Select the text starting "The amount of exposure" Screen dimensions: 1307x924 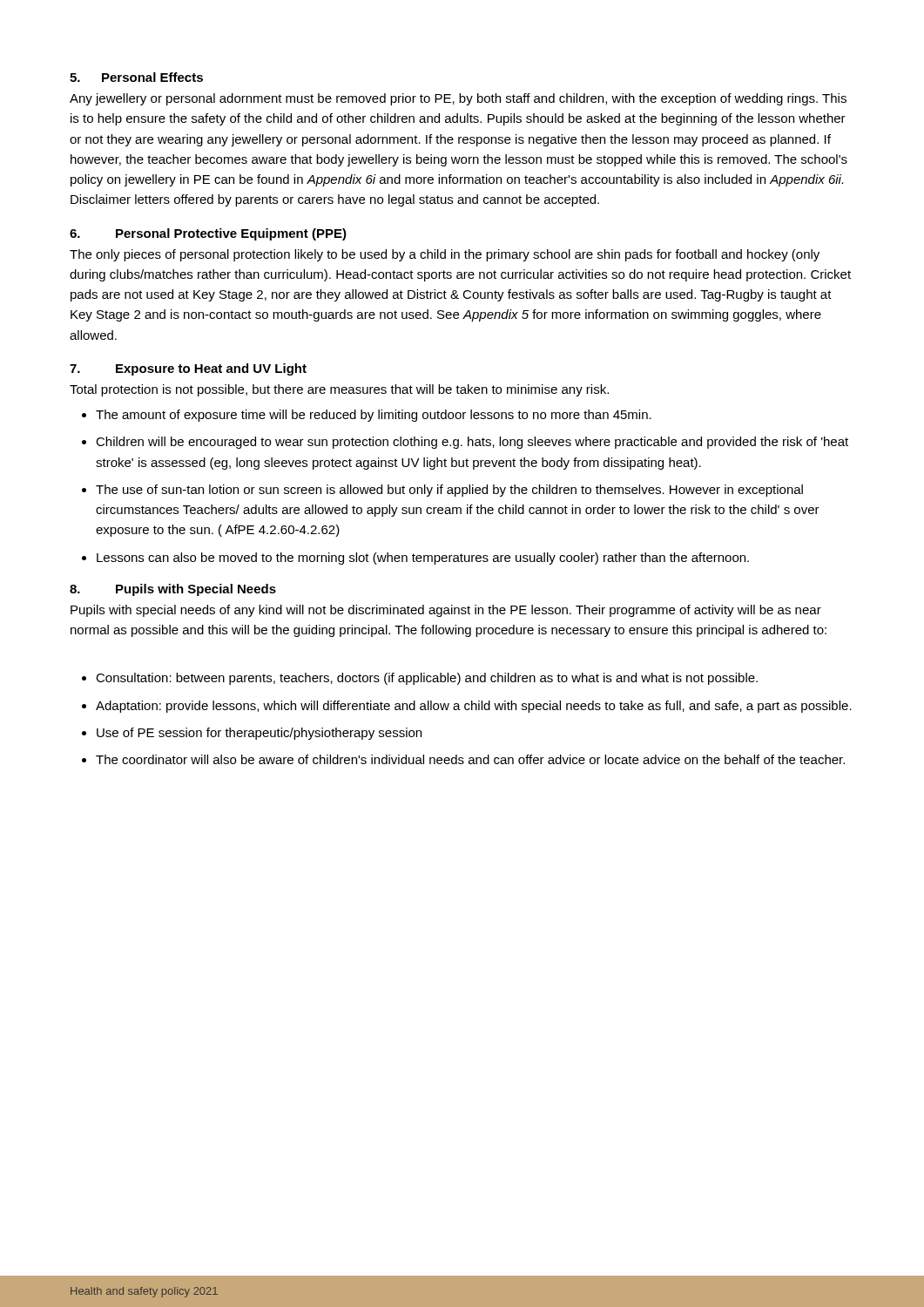[374, 414]
